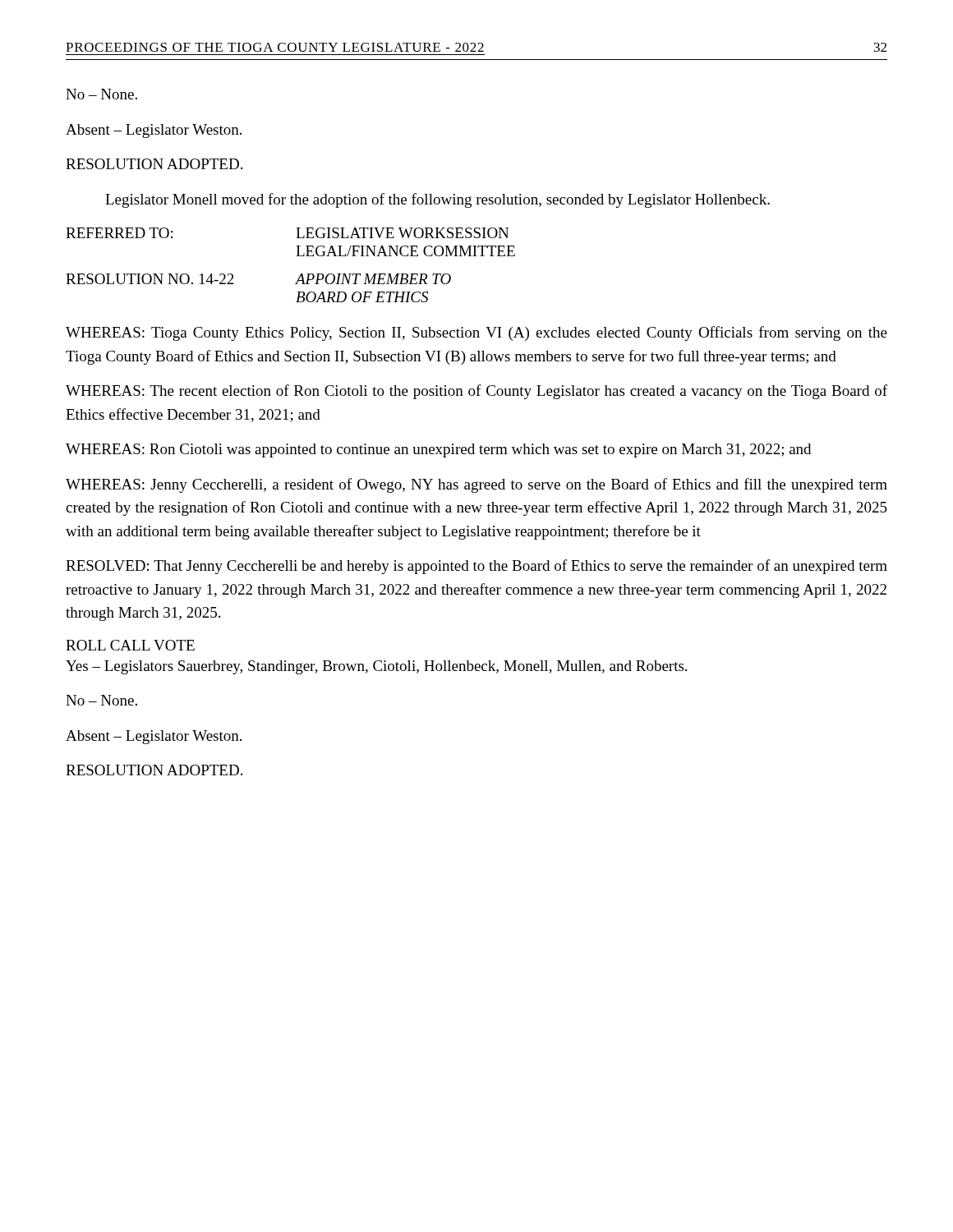Screen dimensions: 1232x953
Task: Find the block on this page that starts "WHEREAS: Ron Ciotoli was appointed to continue an"
Action: click(x=439, y=449)
